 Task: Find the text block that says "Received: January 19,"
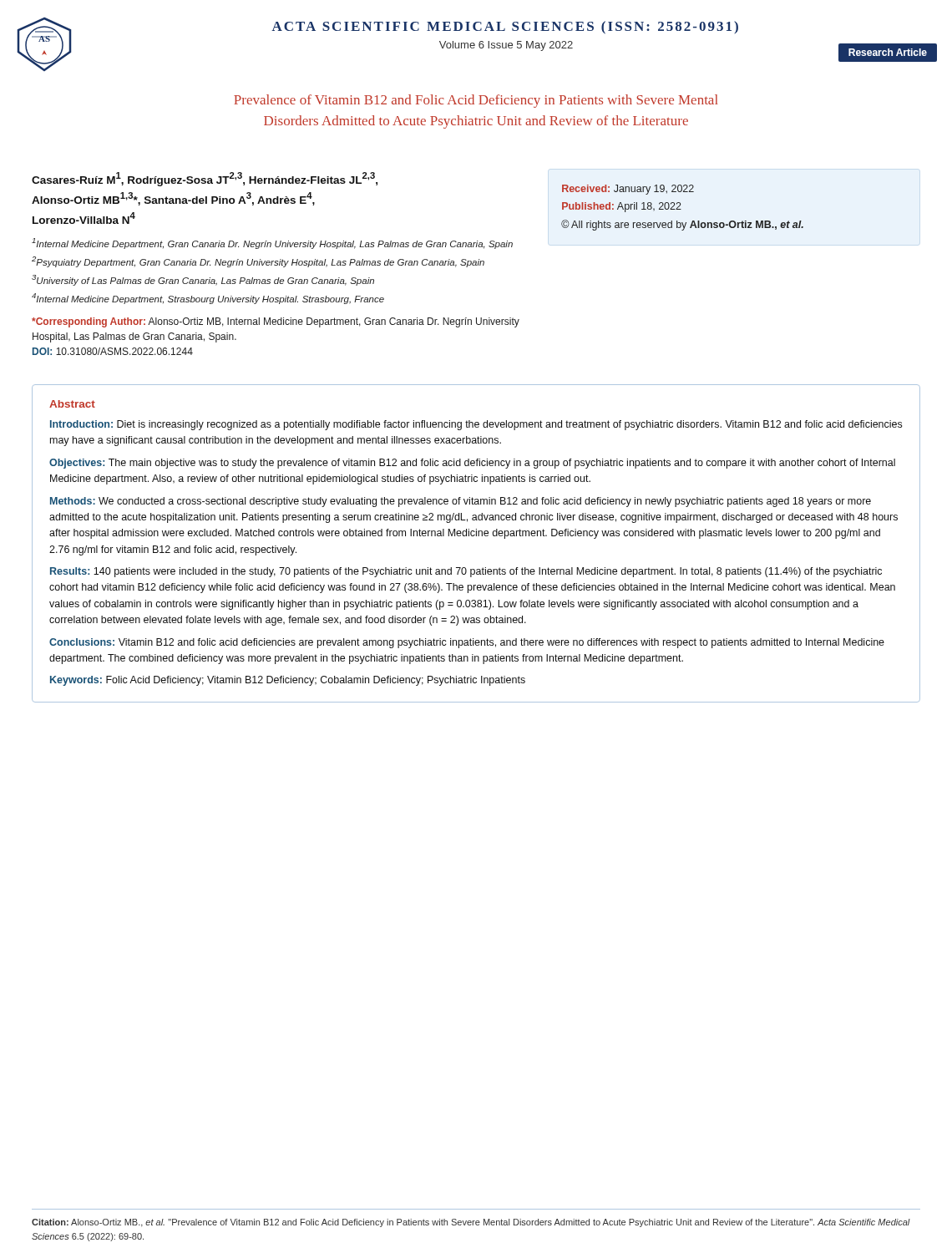coord(683,207)
